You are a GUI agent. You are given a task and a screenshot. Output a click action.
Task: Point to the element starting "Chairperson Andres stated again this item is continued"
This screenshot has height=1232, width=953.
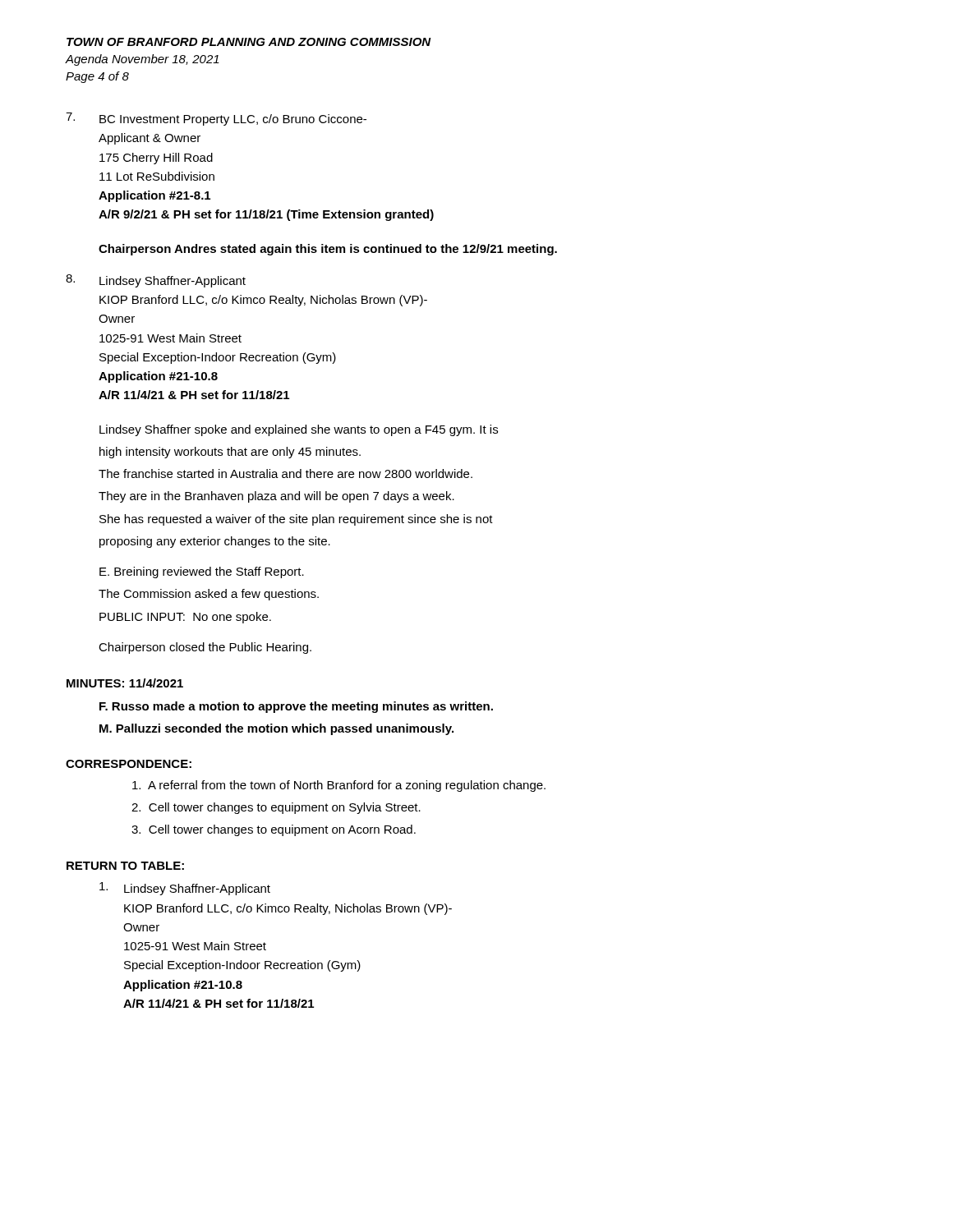493,248
